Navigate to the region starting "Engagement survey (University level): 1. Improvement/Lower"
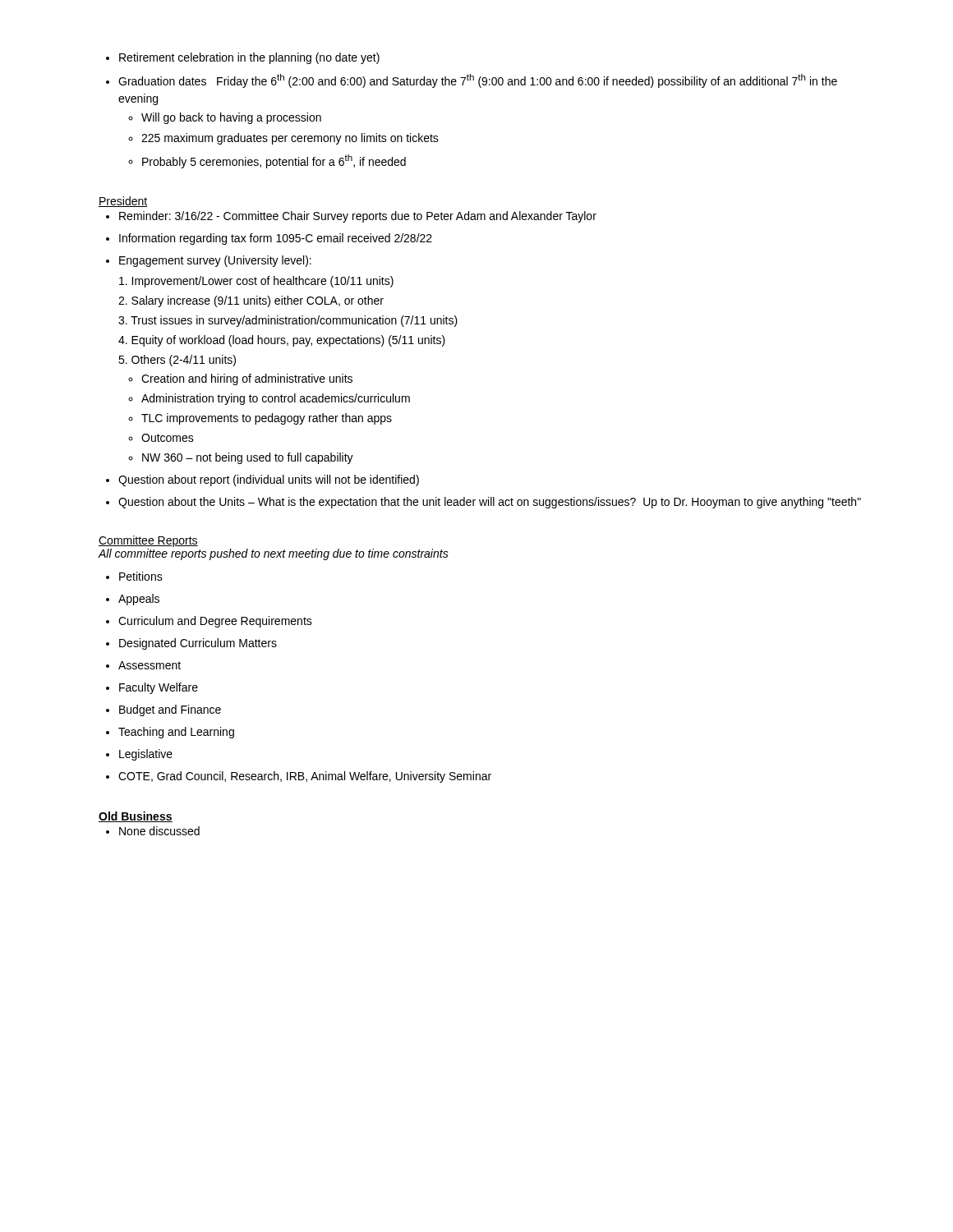Screen dimensions: 1232x953 tap(209, 261)
